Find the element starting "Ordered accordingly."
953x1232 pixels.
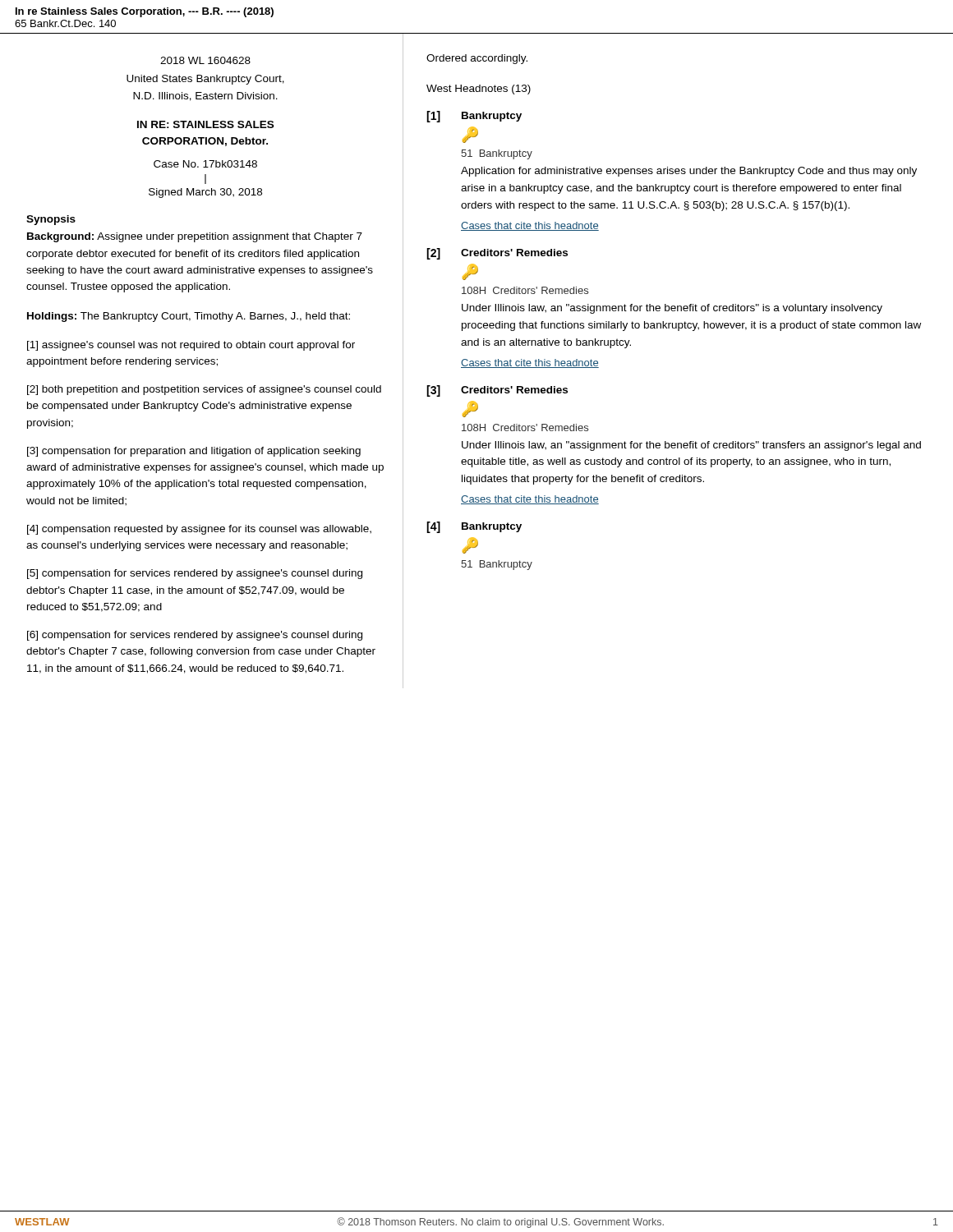click(x=477, y=58)
